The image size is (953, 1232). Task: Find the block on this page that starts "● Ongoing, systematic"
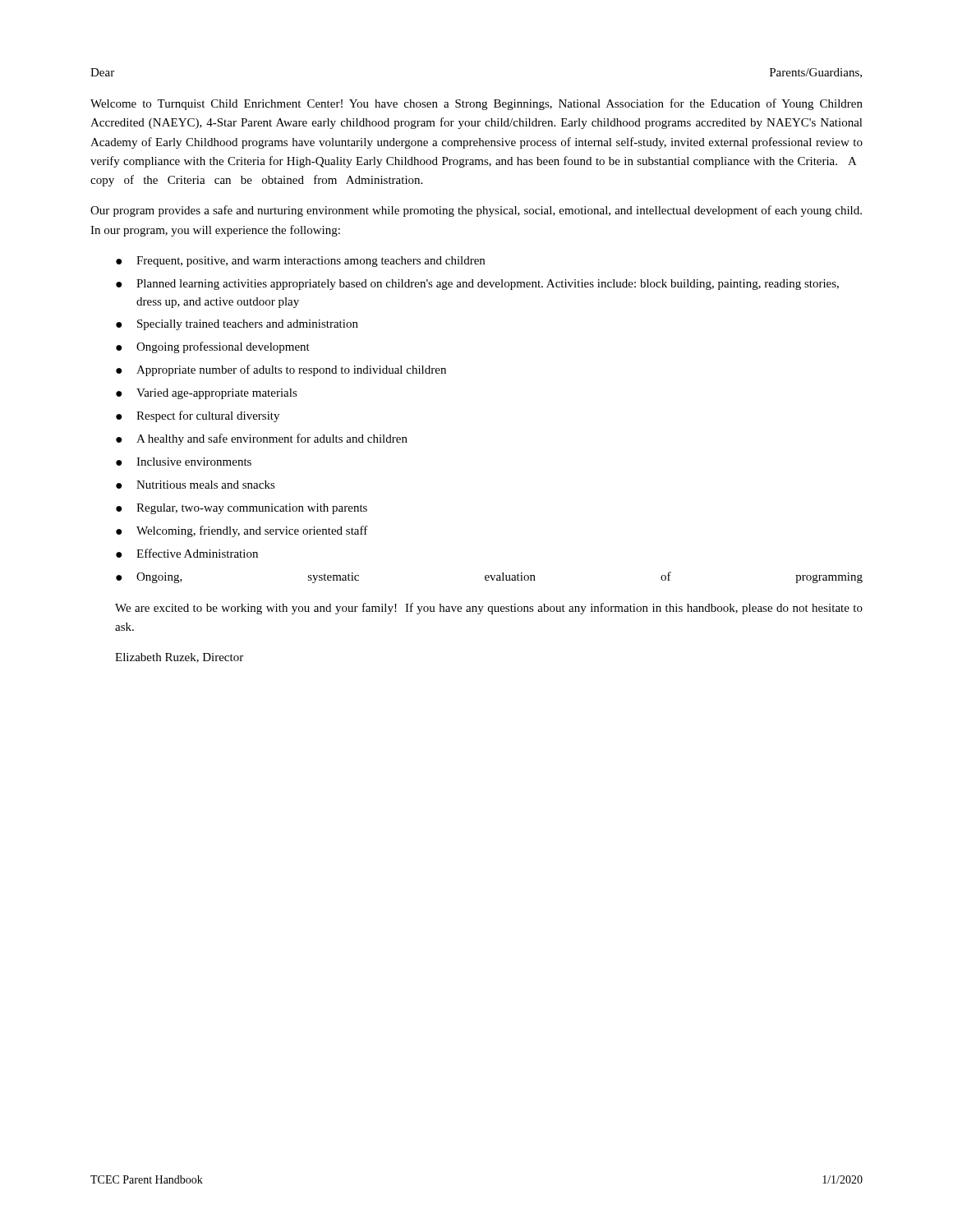pyautogui.click(x=489, y=577)
